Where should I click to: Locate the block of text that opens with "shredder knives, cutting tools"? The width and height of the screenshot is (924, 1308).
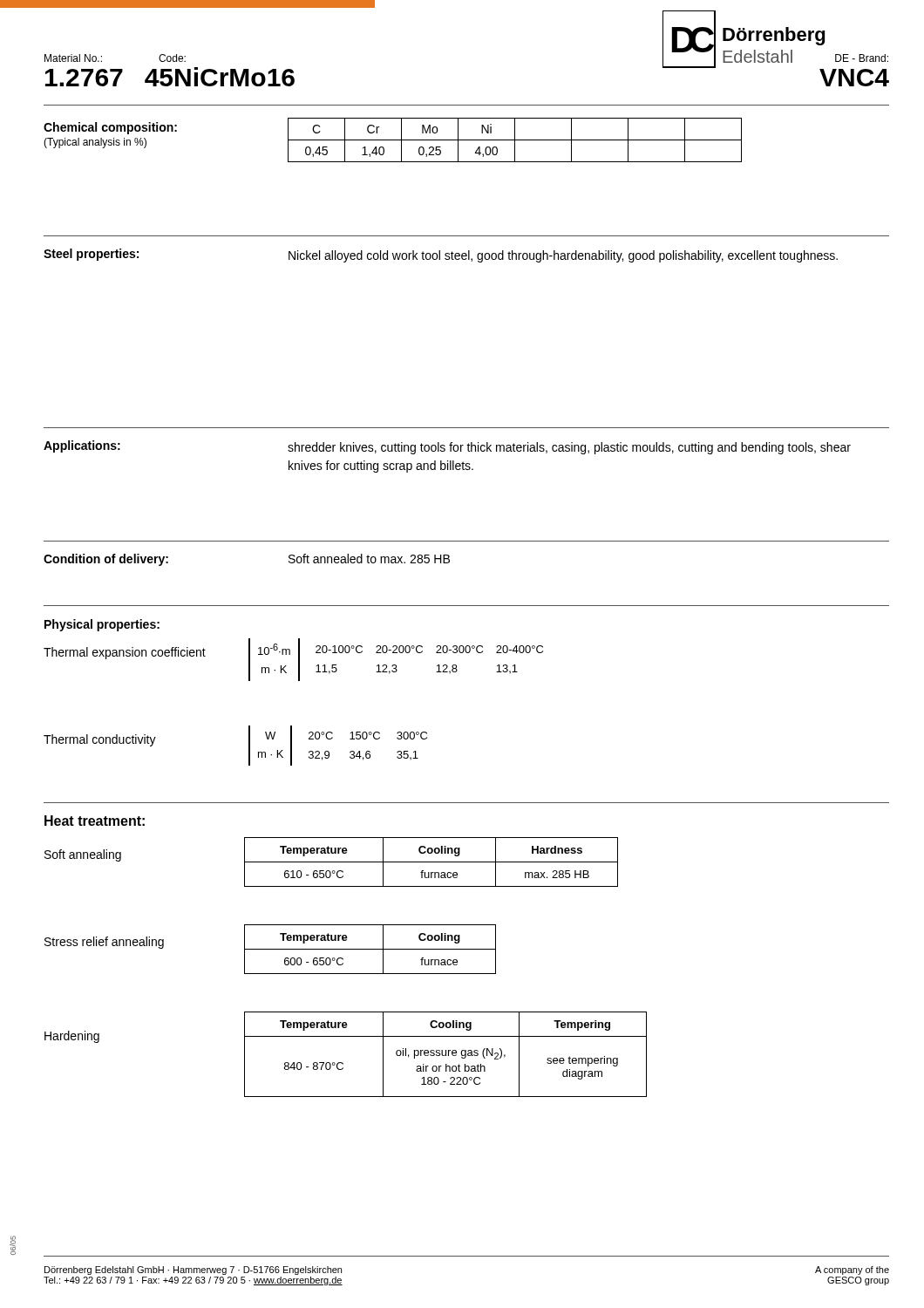coord(569,456)
